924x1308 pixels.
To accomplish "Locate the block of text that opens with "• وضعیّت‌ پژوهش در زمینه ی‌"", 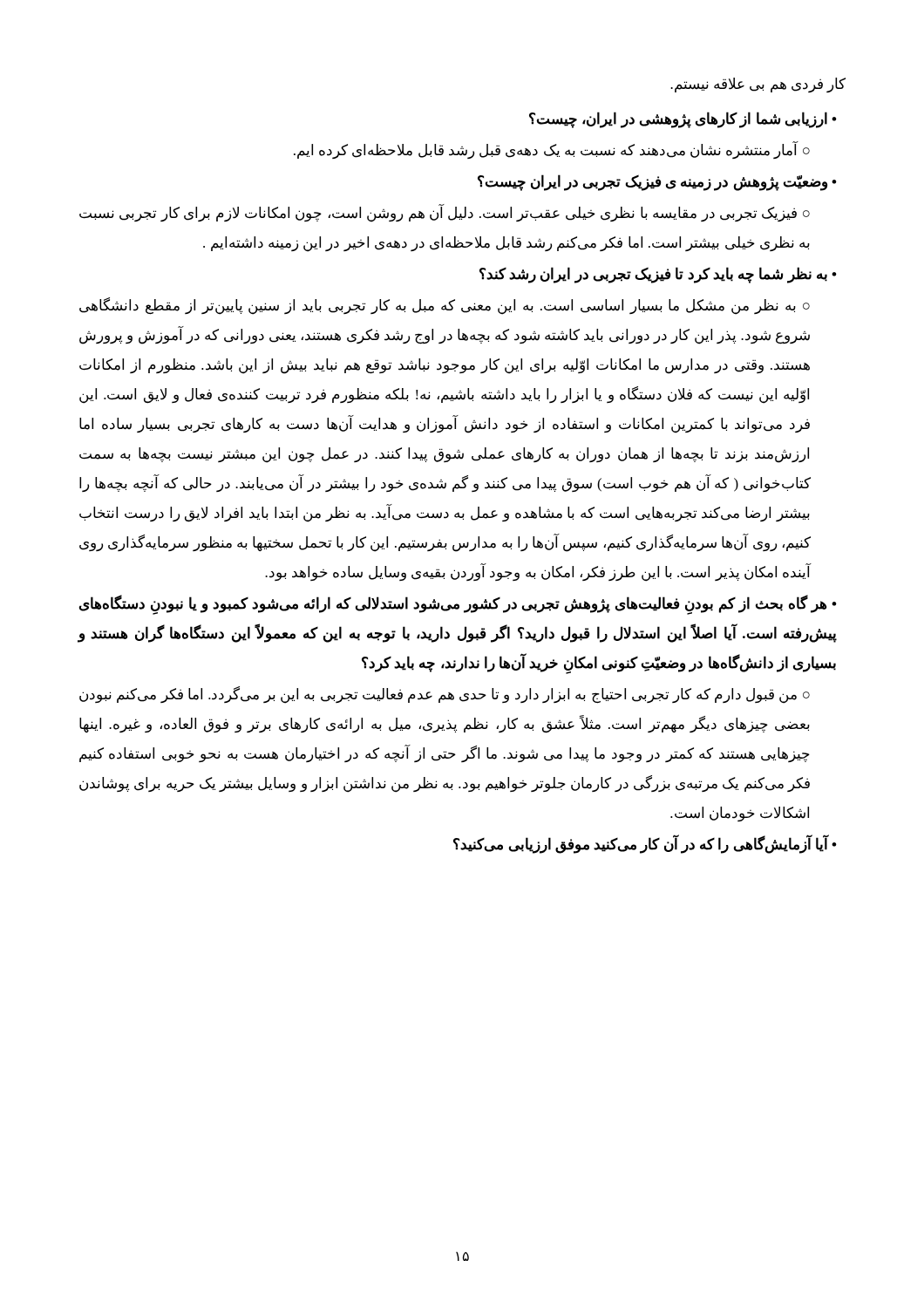I will [657, 182].
